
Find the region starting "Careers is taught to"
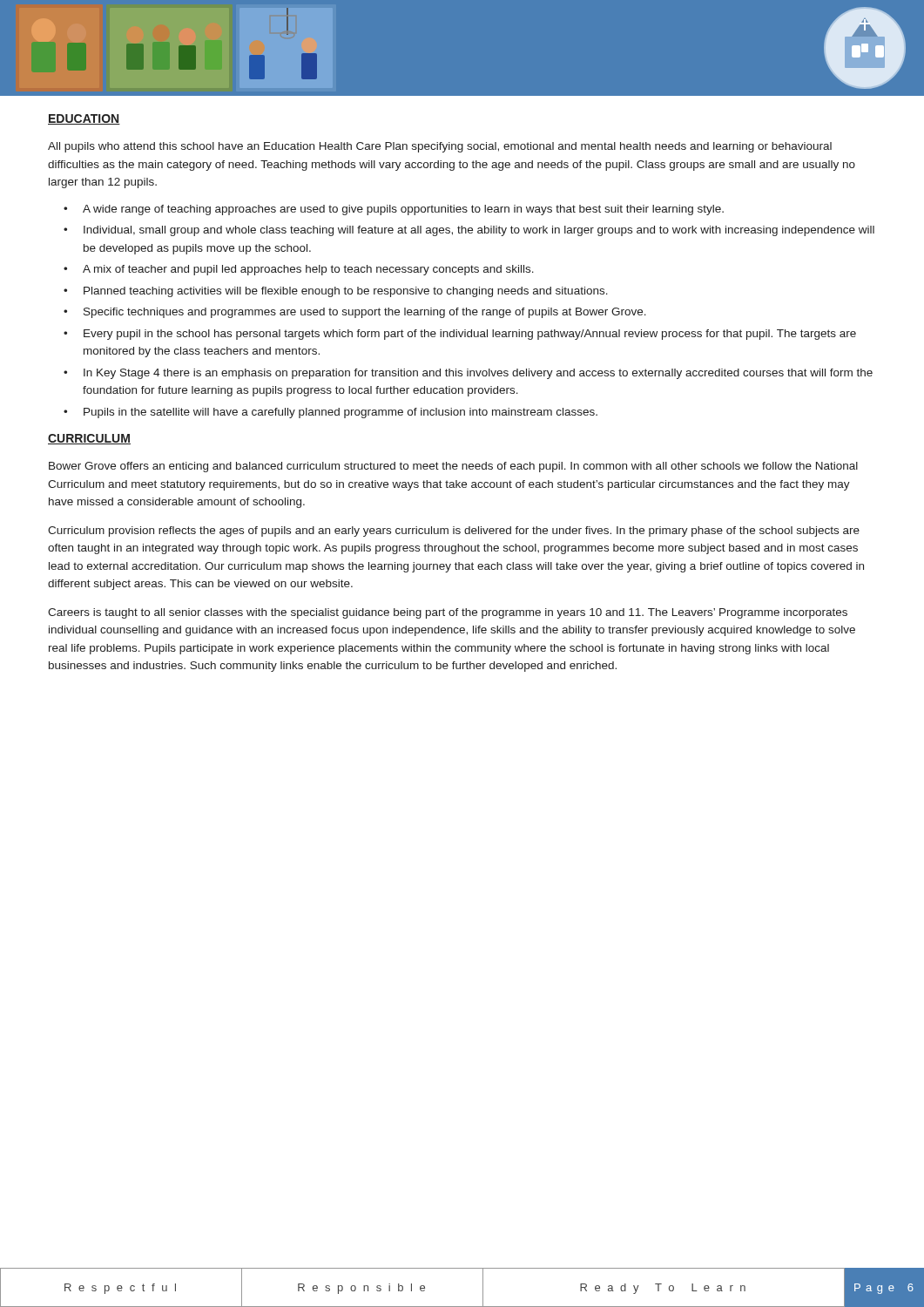point(452,639)
